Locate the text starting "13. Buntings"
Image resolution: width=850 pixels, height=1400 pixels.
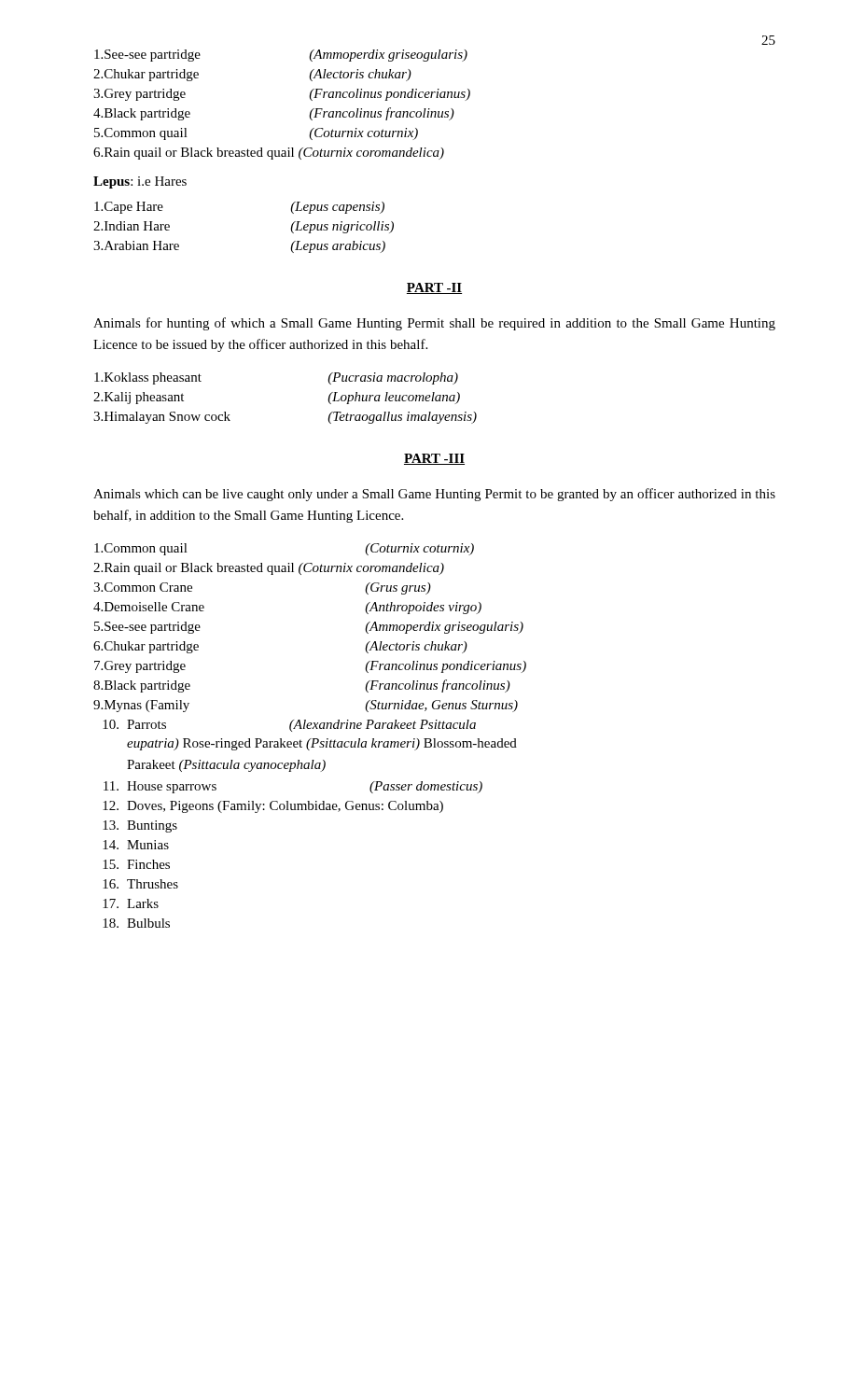(x=135, y=826)
